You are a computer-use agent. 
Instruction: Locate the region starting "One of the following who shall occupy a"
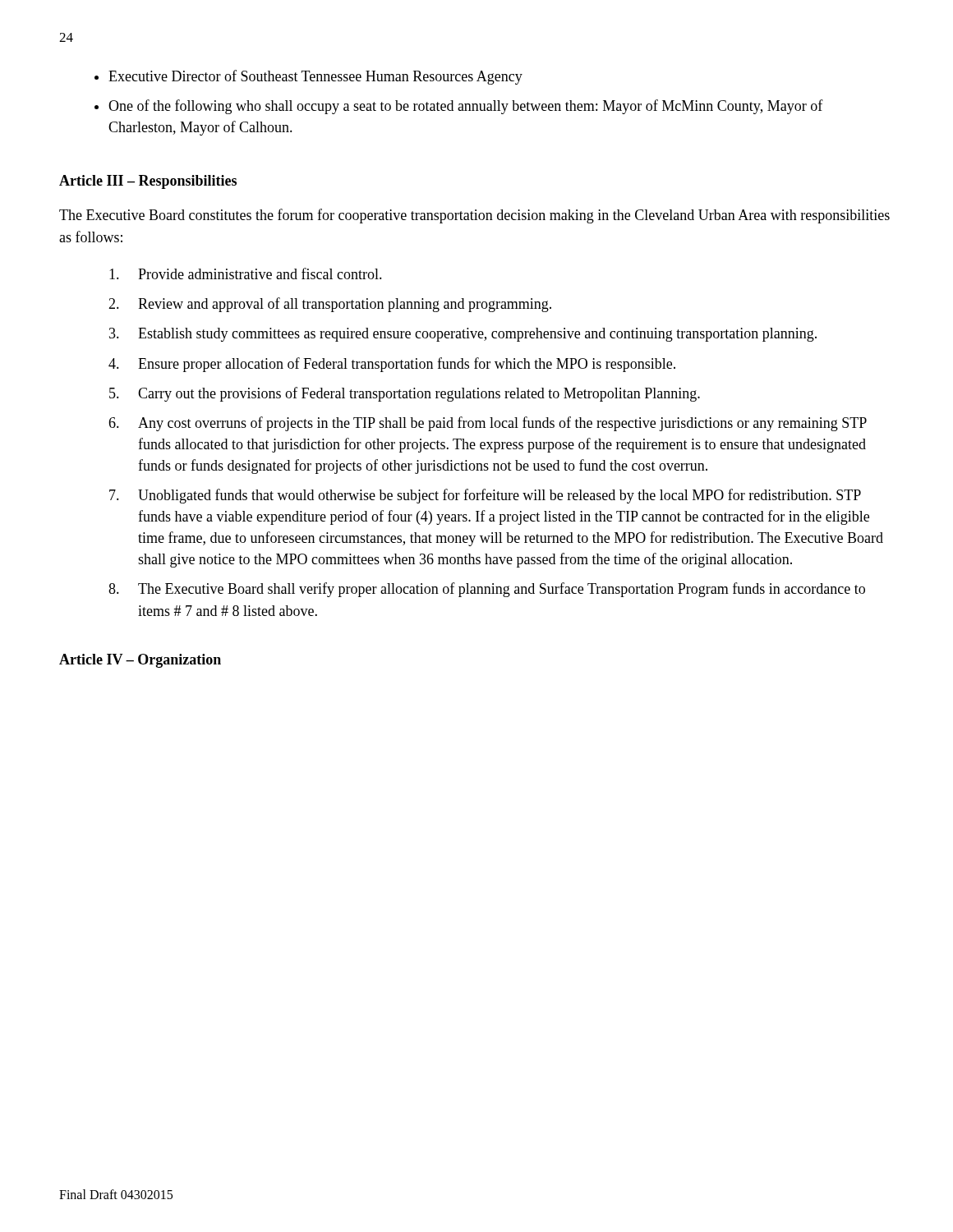tap(465, 117)
